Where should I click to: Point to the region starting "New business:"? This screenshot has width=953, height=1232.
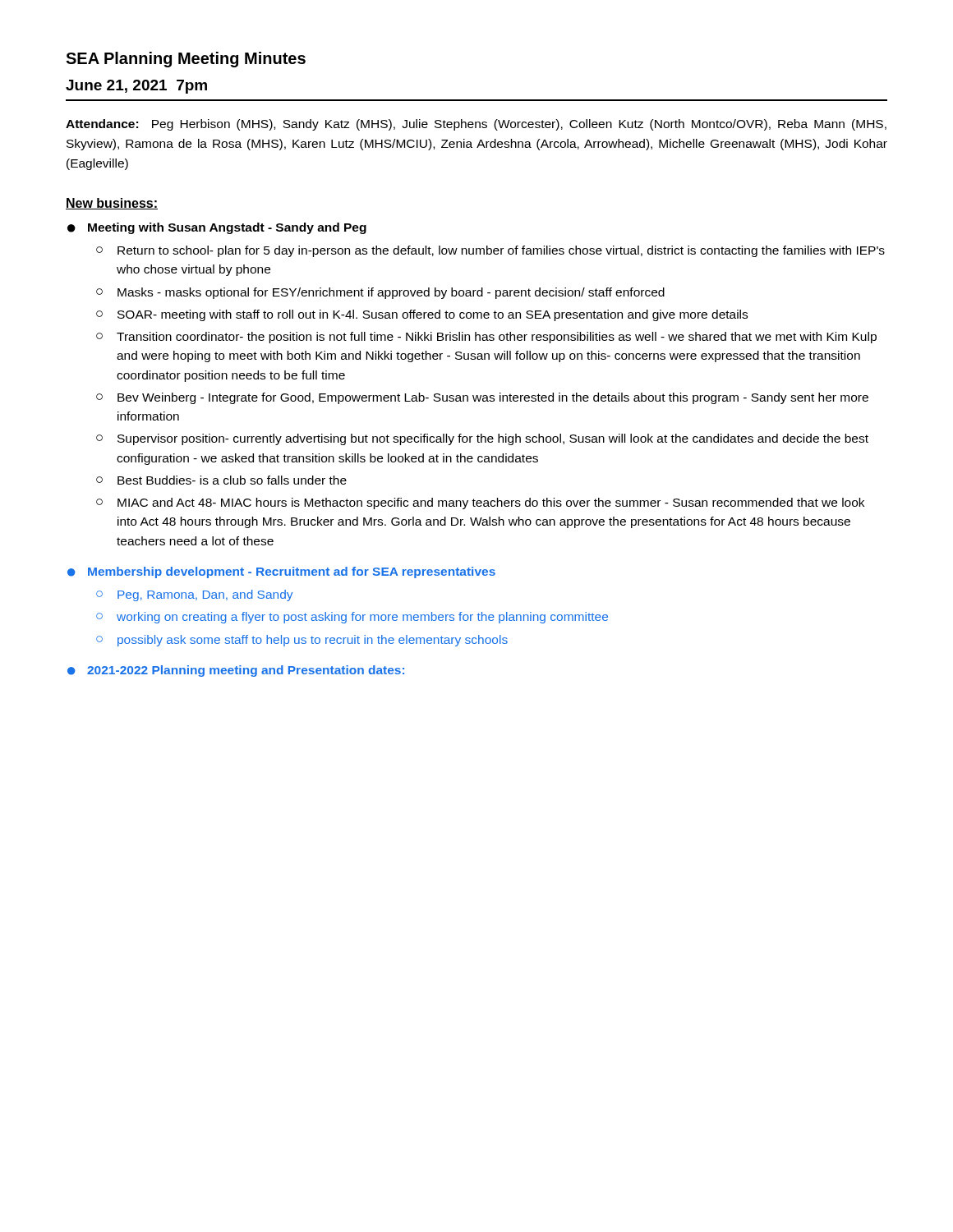point(112,203)
